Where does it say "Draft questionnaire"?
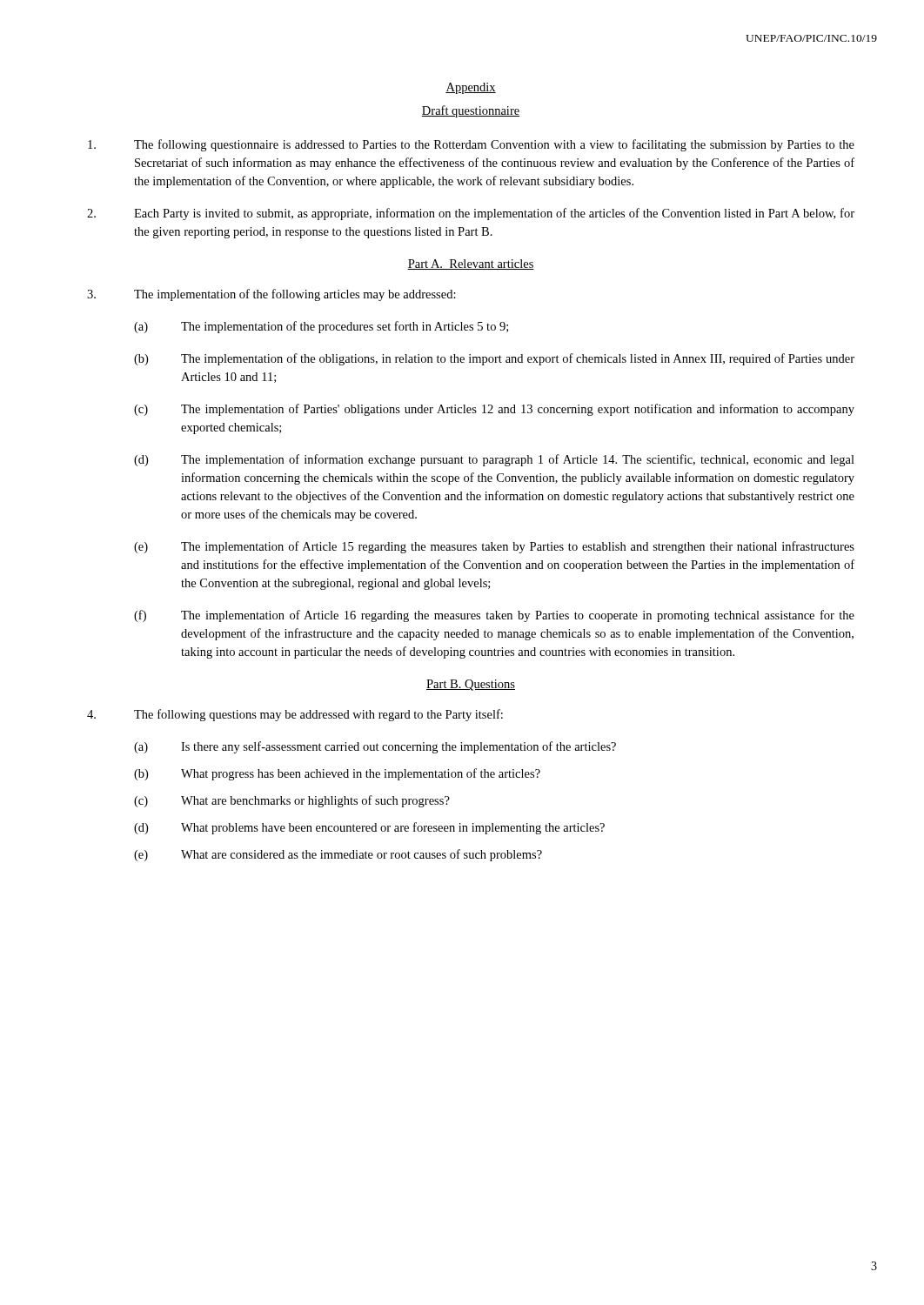The image size is (924, 1305). (471, 110)
